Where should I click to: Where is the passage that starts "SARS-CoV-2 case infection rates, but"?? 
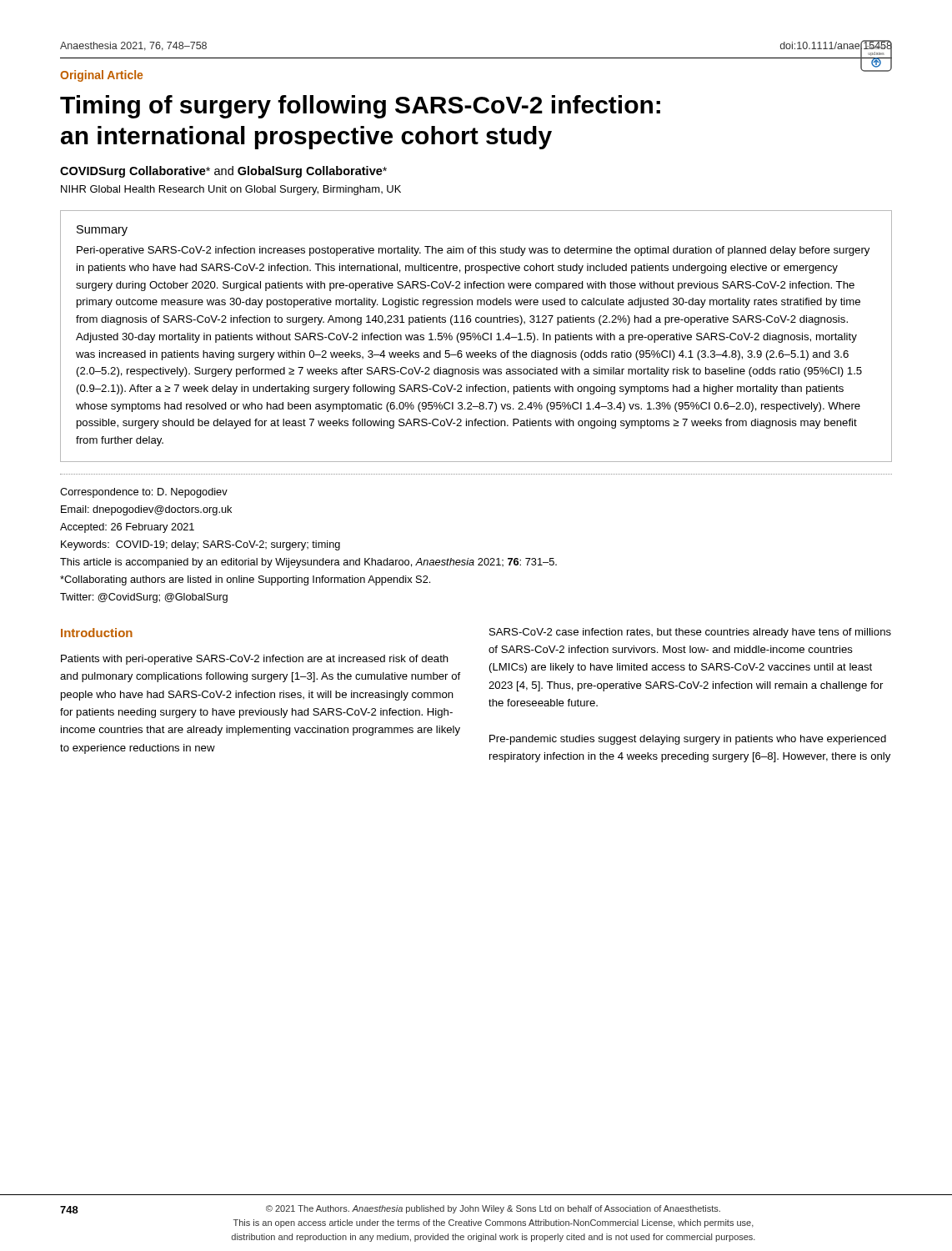(x=690, y=694)
